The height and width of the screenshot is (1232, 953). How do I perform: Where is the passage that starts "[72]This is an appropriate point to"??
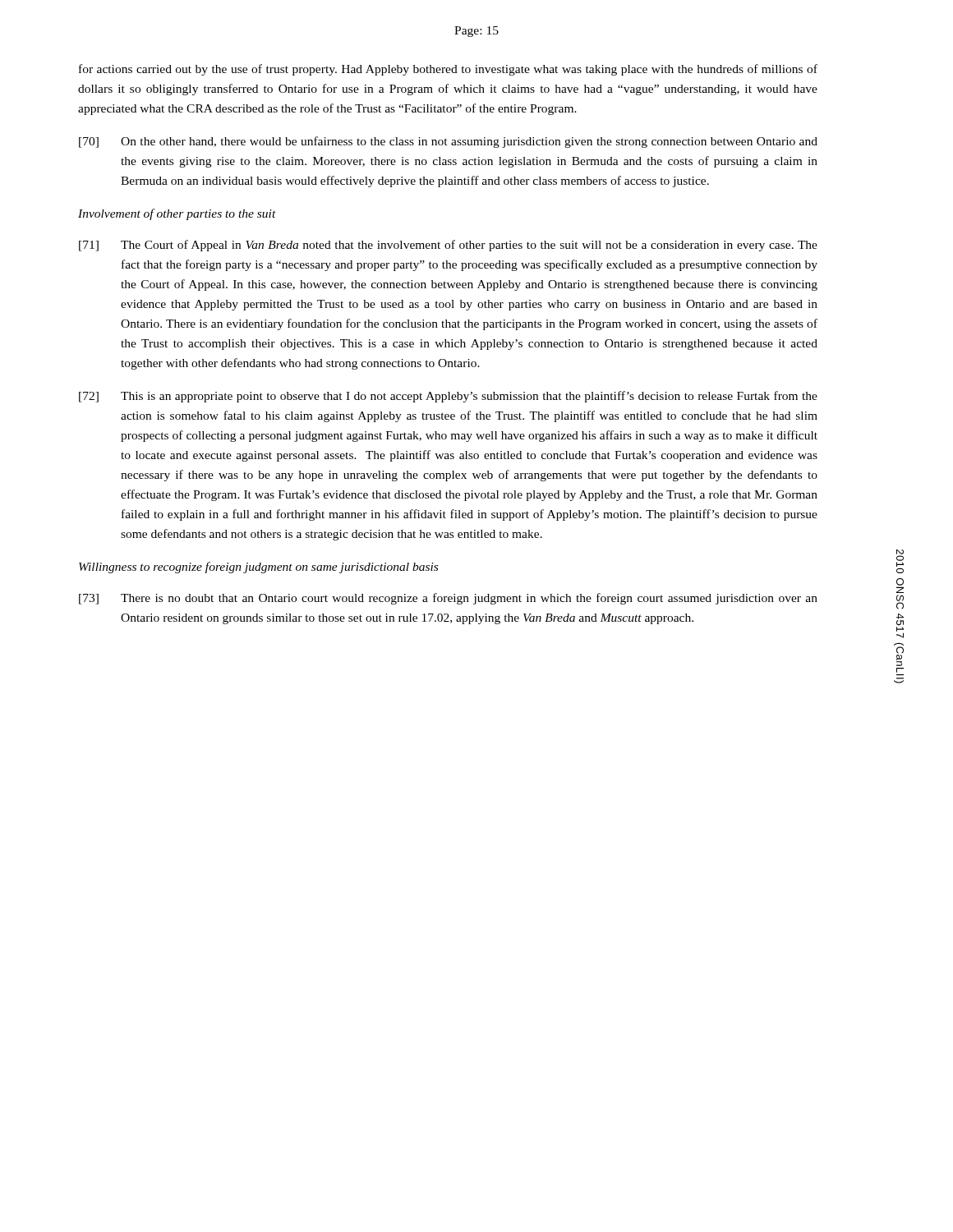click(x=448, y=465)
